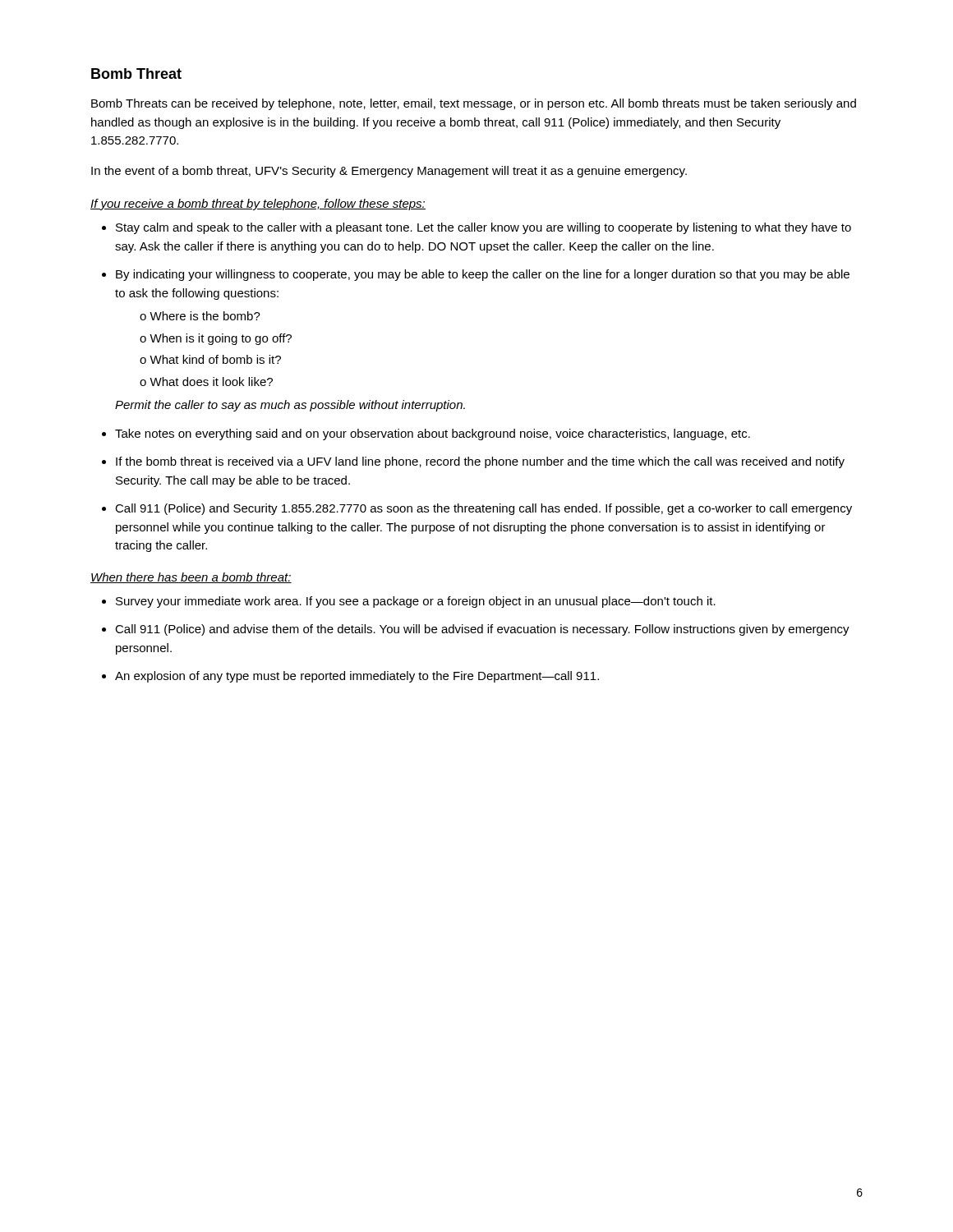Find the block on this page that starts "If the bomb"

coord(480,470)
